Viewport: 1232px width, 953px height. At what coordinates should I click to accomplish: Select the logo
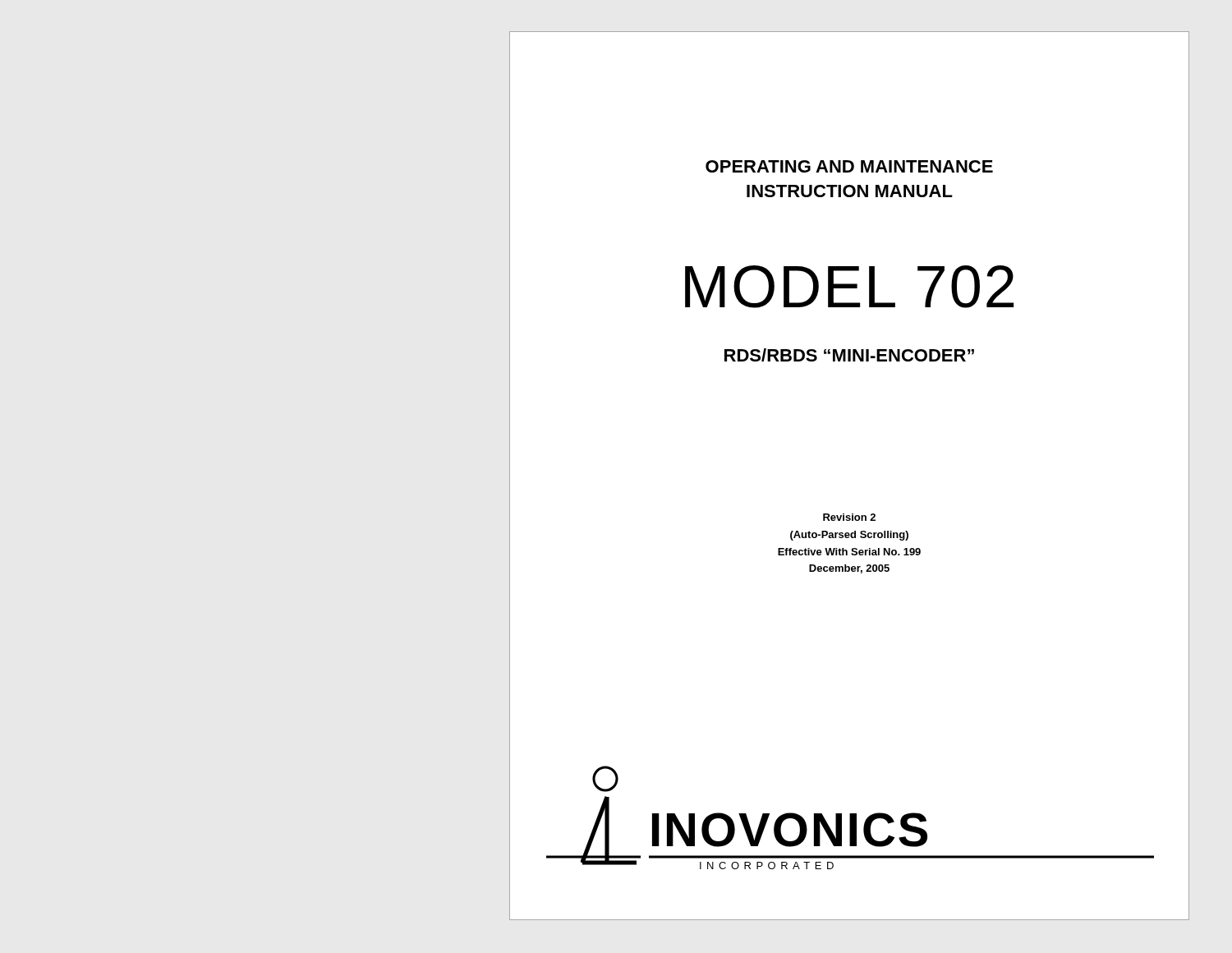[x=858, y=817]
